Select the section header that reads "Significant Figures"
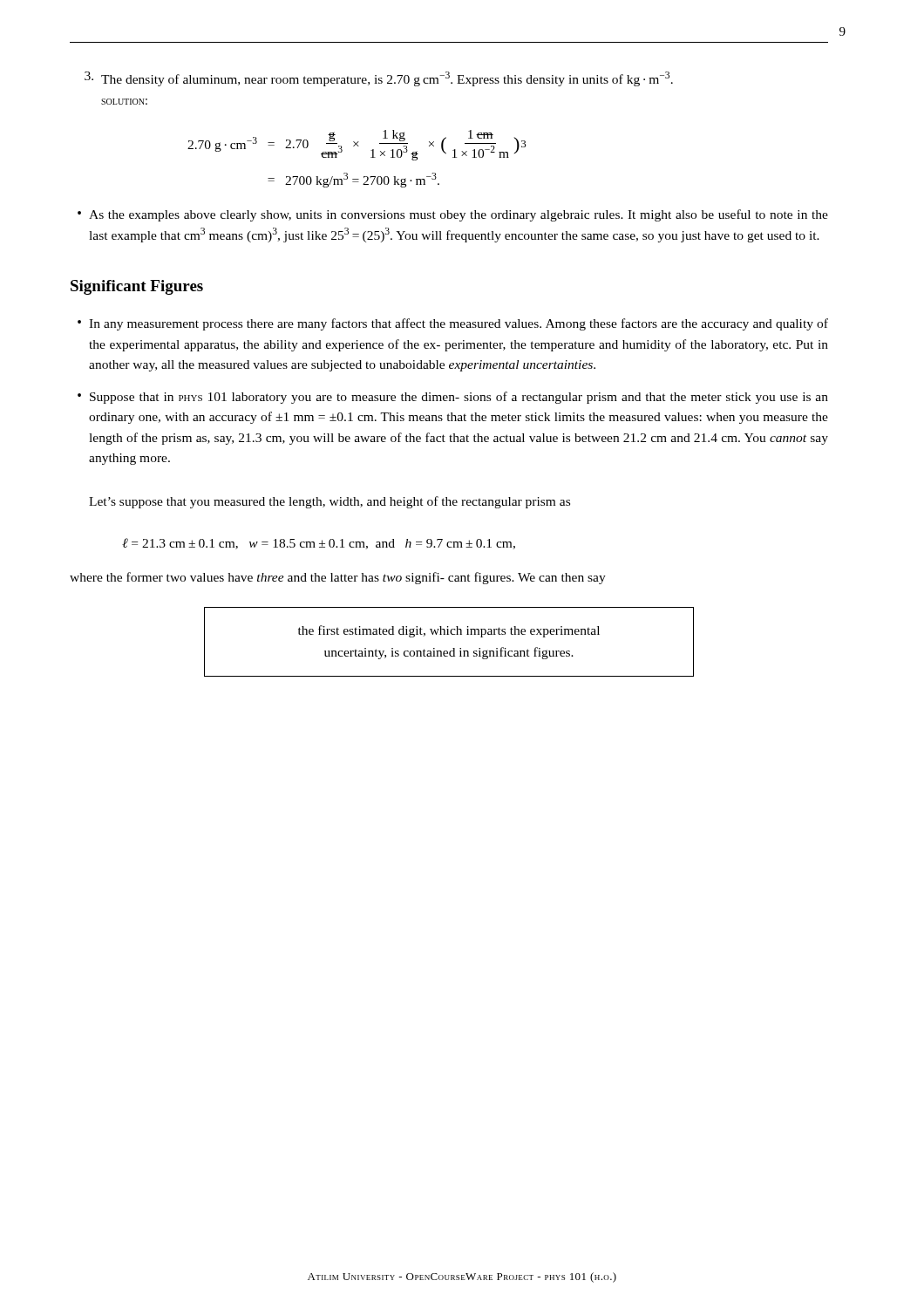 (137, 286)
